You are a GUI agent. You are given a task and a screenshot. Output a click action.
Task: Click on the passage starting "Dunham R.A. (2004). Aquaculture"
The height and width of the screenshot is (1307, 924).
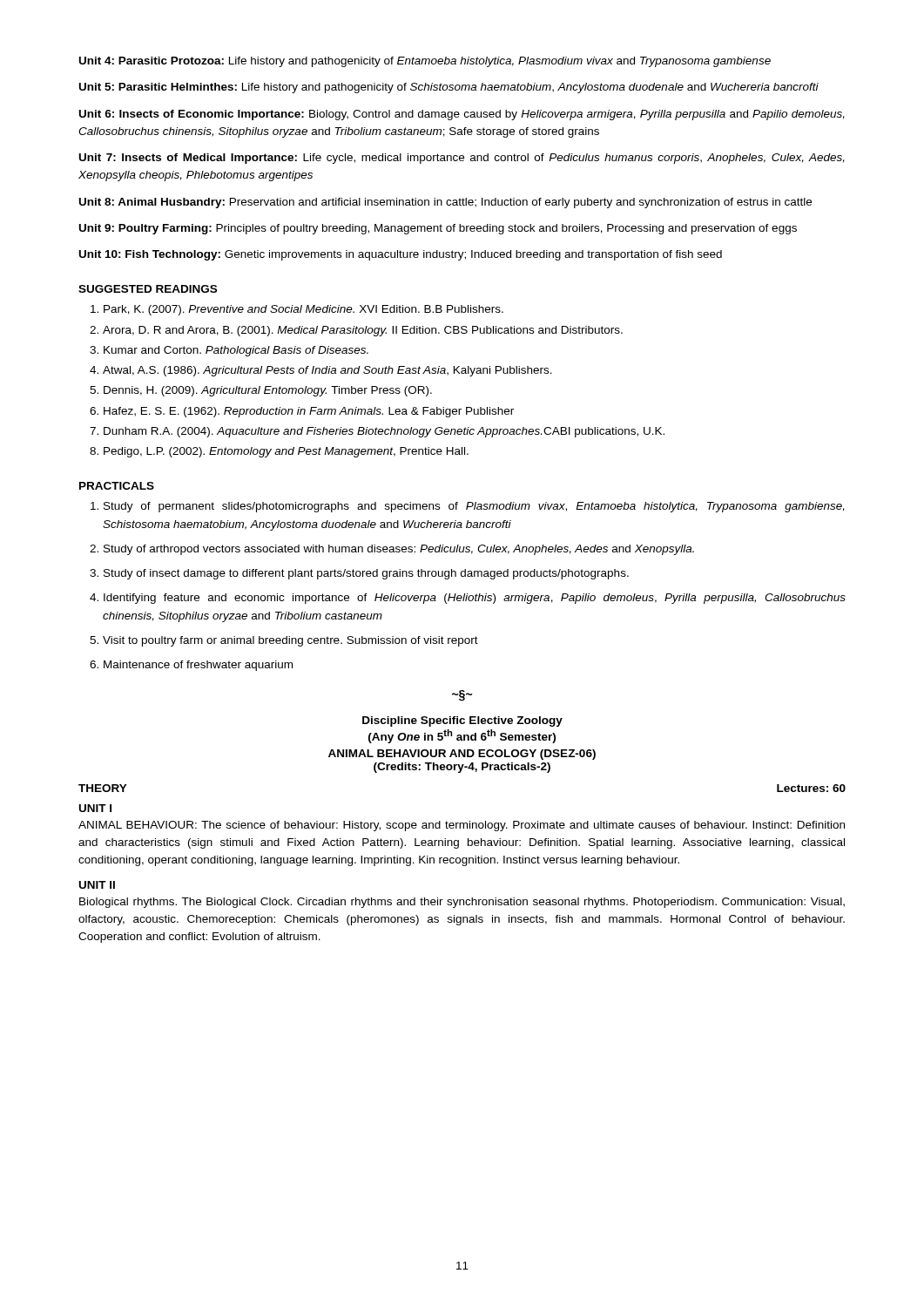pyautogui.click(x=384, y=431)
